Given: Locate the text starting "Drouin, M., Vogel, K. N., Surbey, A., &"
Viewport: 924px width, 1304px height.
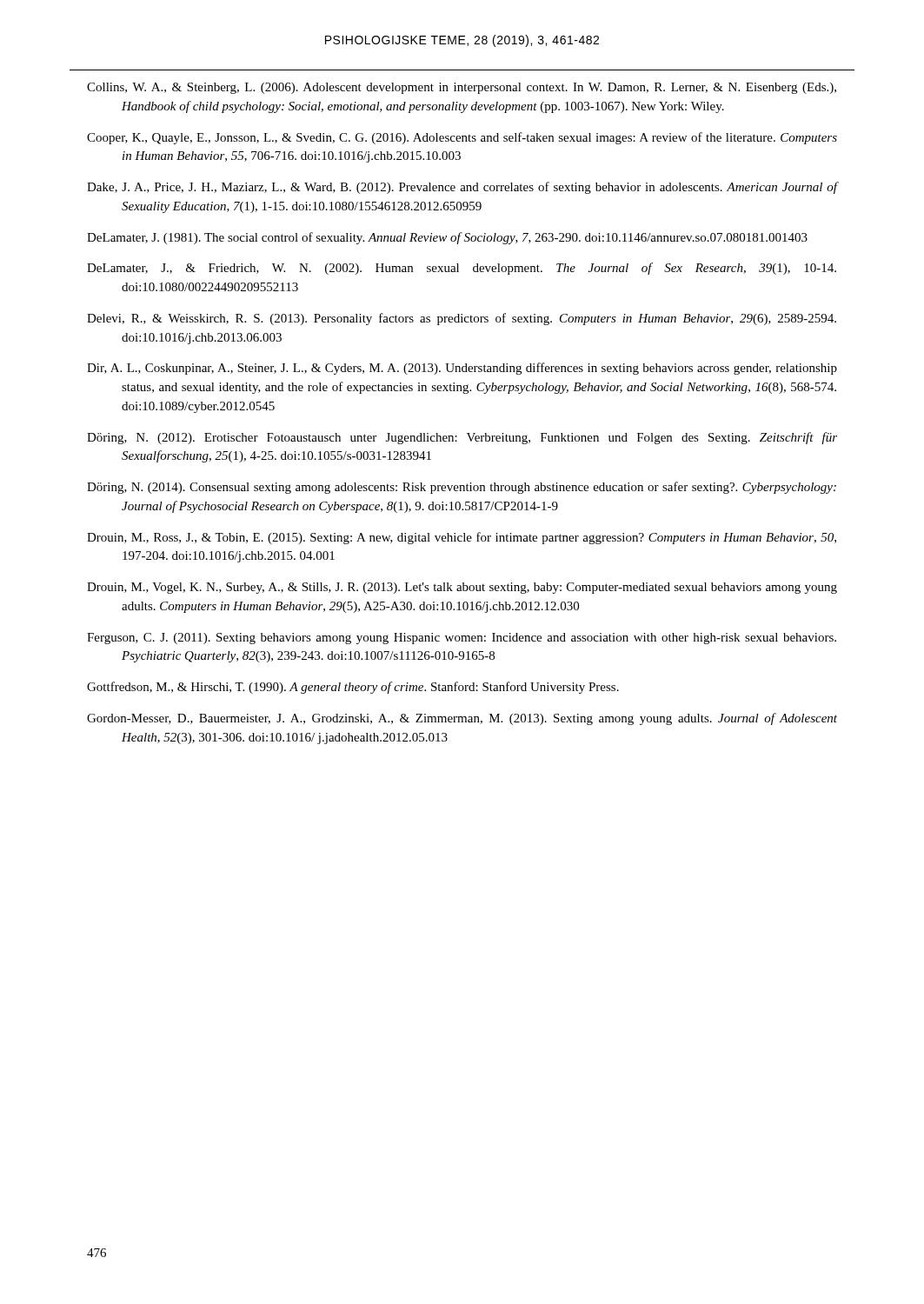Looking at the screenshot, I should [x=462, y=596].
